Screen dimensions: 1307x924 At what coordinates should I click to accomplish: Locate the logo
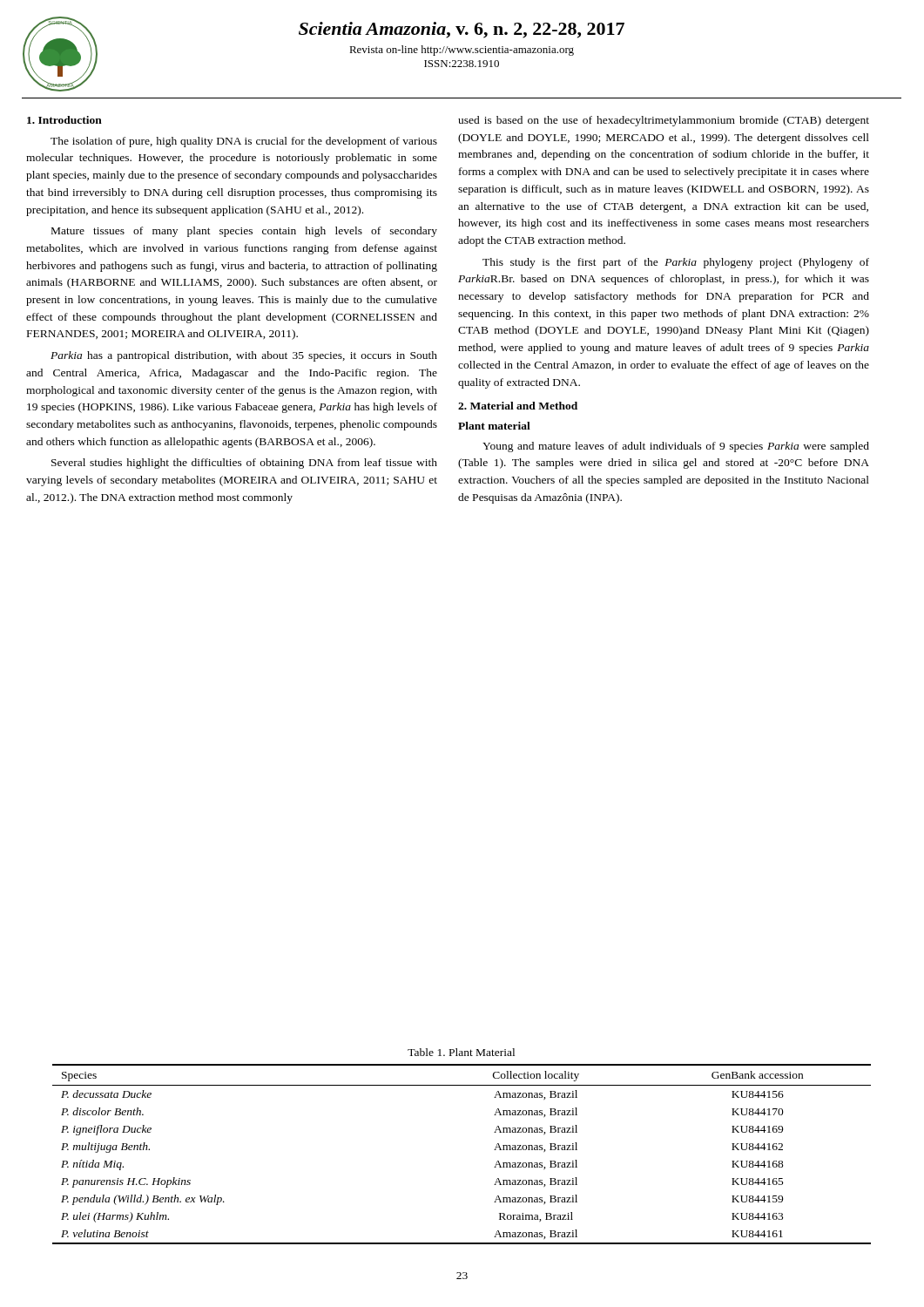pos(60,54)
